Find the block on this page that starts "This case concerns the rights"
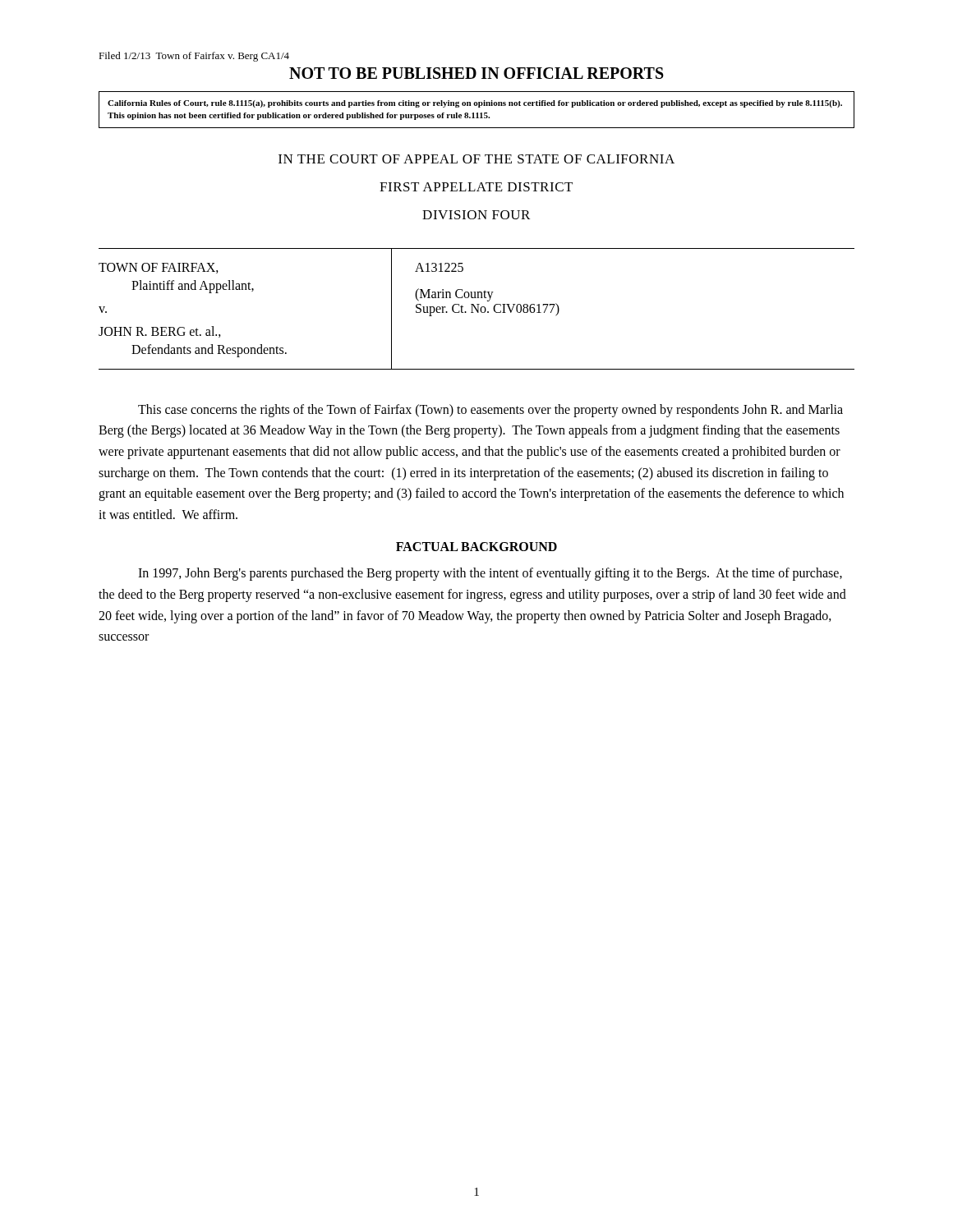 coord(471,462)
